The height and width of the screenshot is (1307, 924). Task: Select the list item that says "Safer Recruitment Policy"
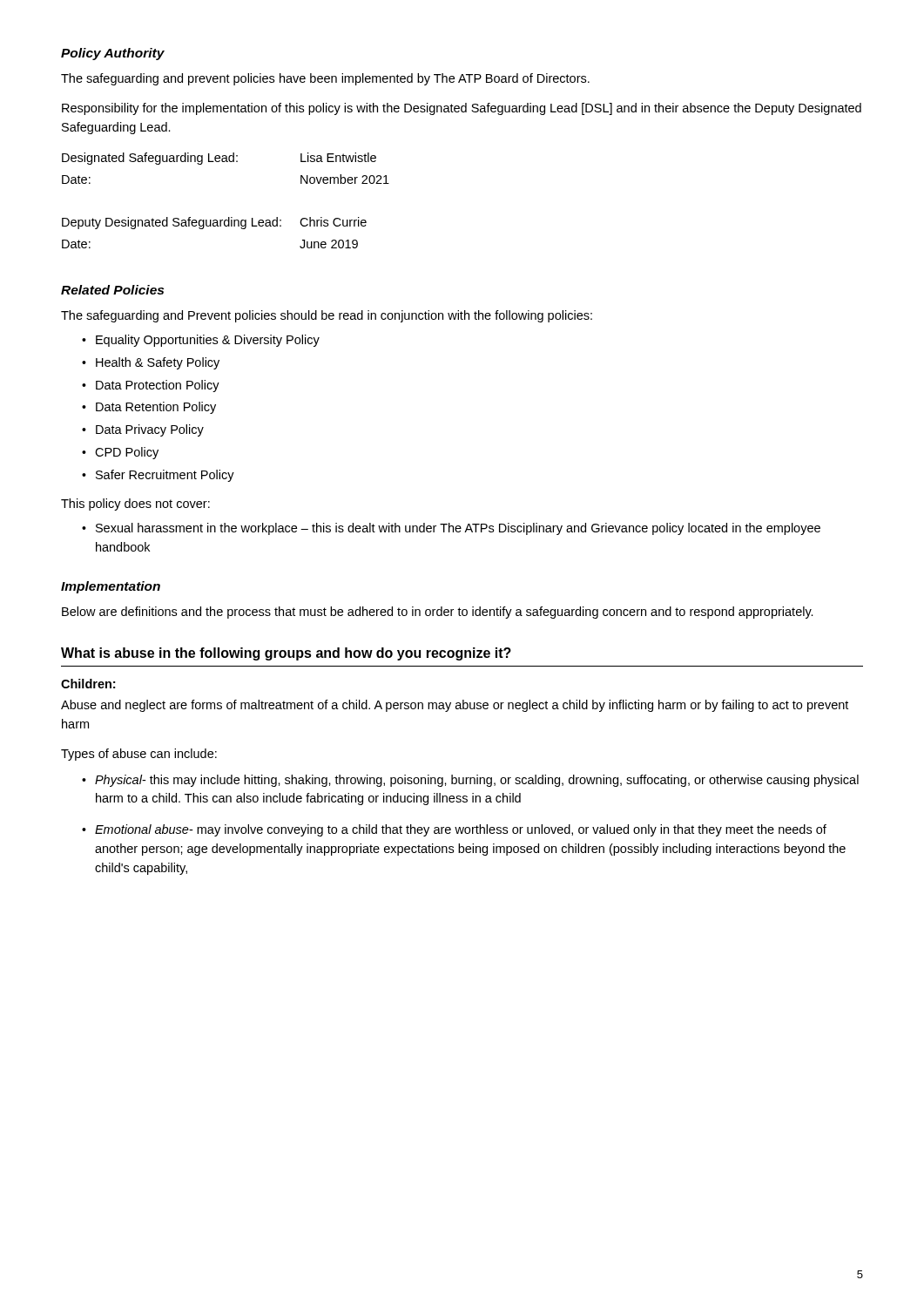[x=164, y=475]
